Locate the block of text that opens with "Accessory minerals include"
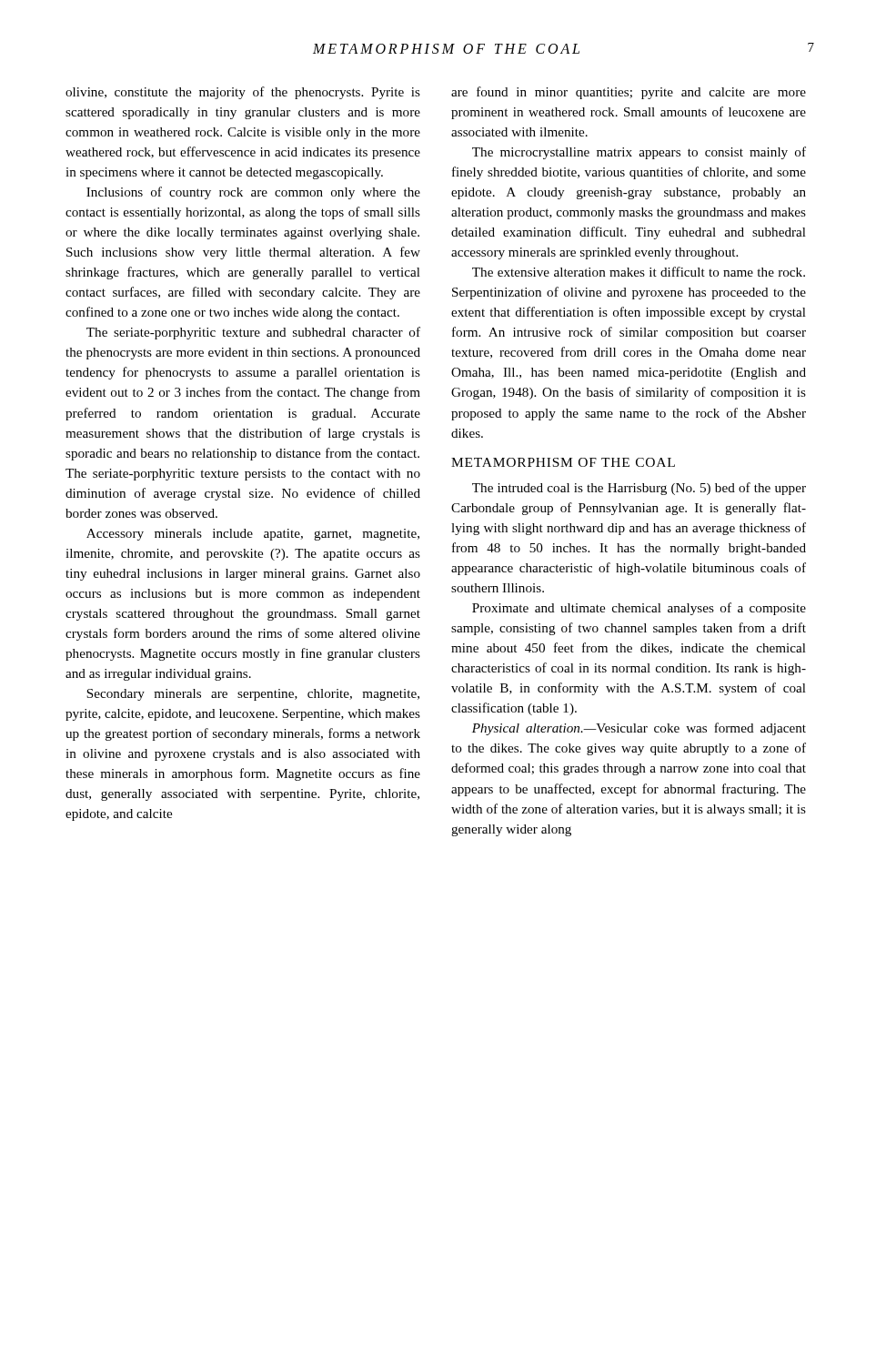 point(243,603)
